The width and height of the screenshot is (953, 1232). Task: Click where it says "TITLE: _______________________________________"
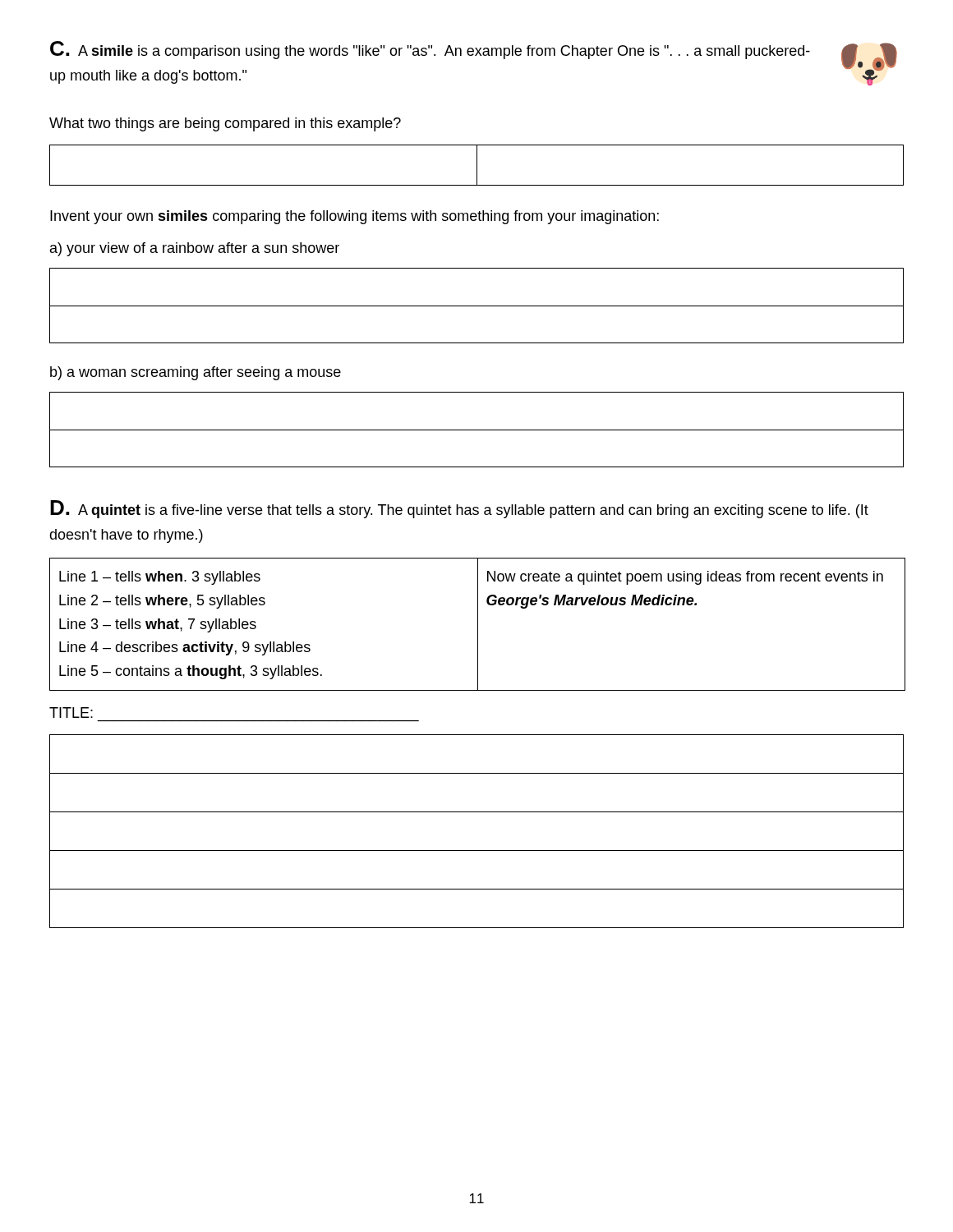(x=234, y=713)
